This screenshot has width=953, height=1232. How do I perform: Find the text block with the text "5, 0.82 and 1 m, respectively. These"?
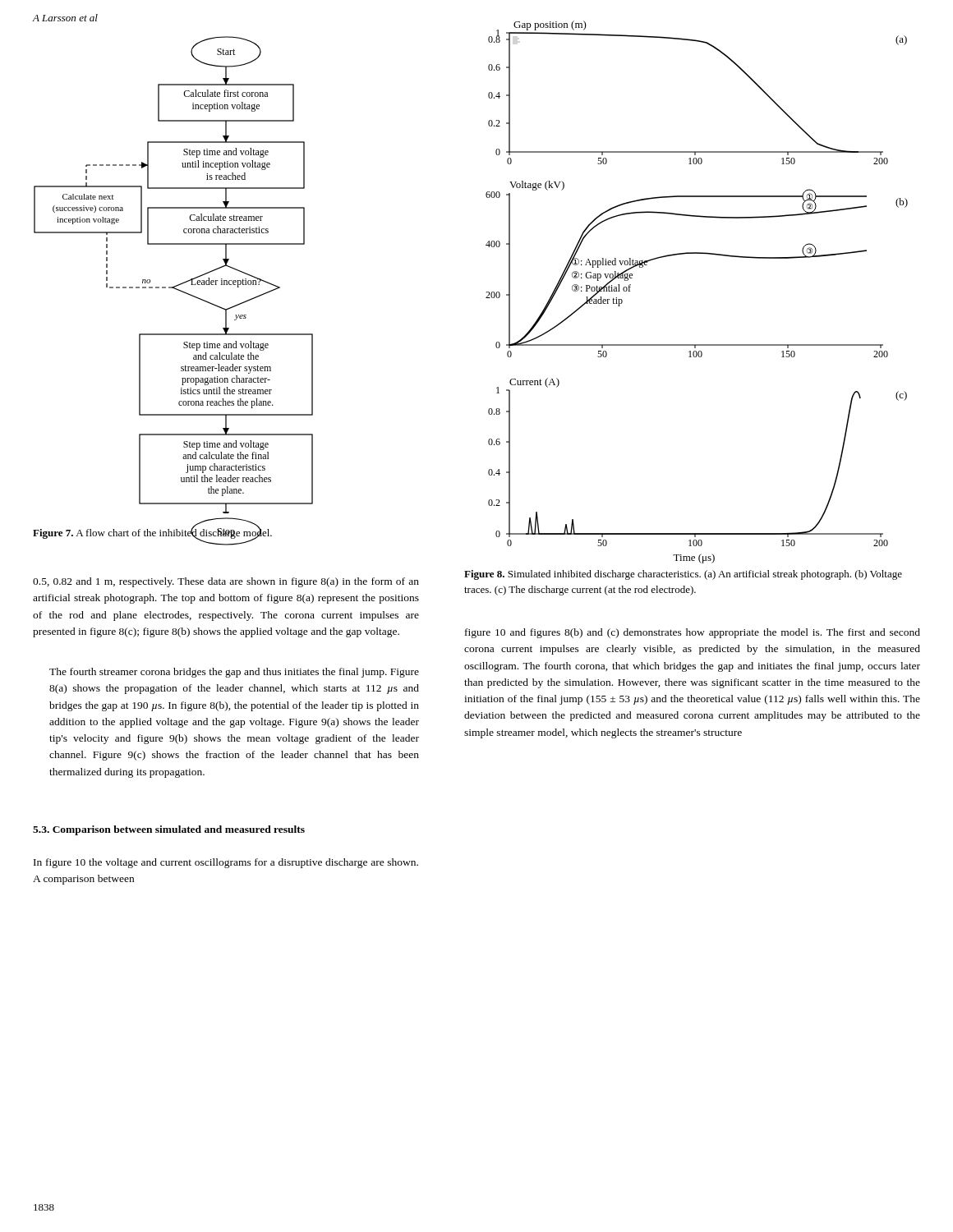[x=226, y=606]
